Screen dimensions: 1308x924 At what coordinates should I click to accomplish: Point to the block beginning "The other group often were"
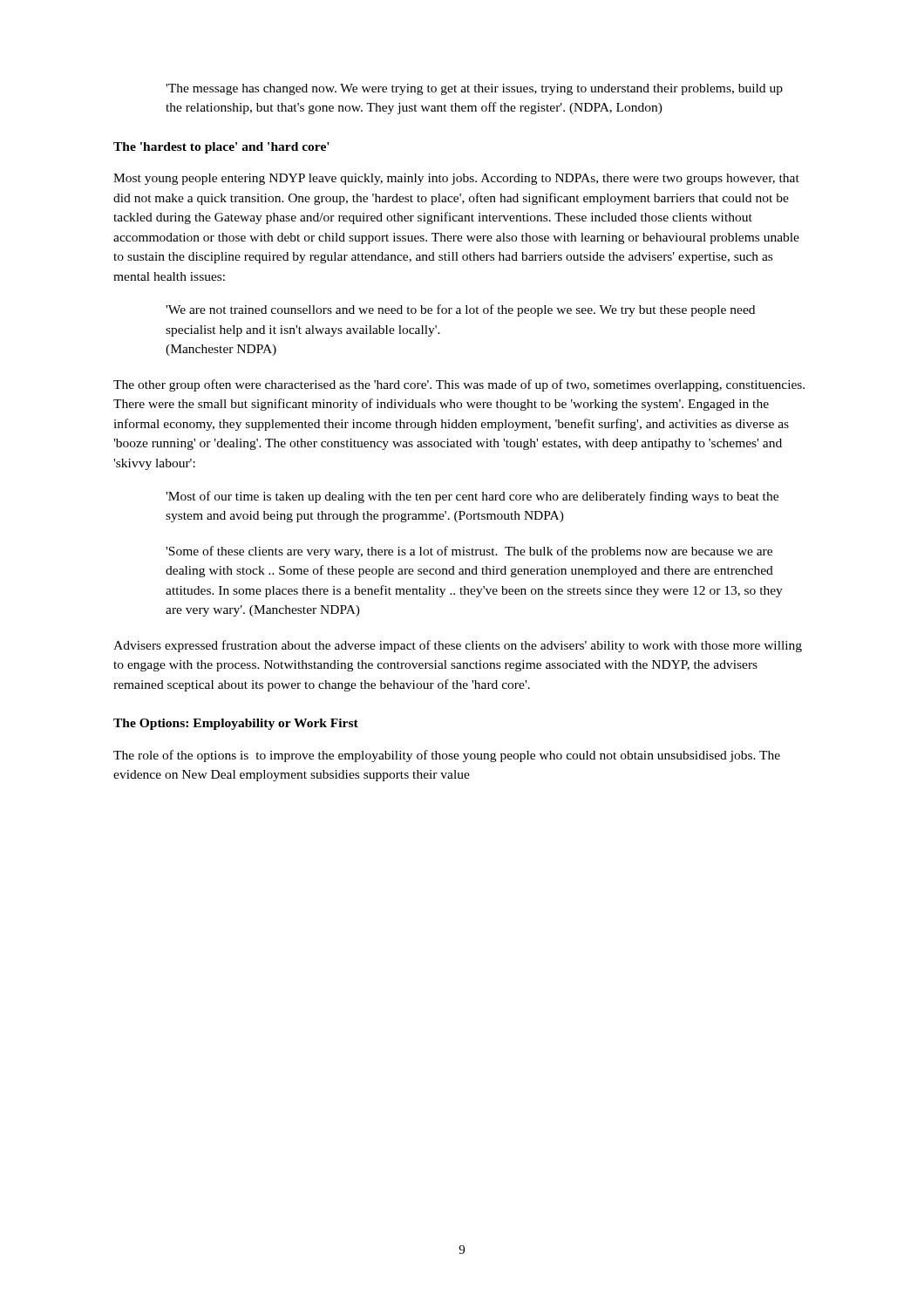(459, 423)
